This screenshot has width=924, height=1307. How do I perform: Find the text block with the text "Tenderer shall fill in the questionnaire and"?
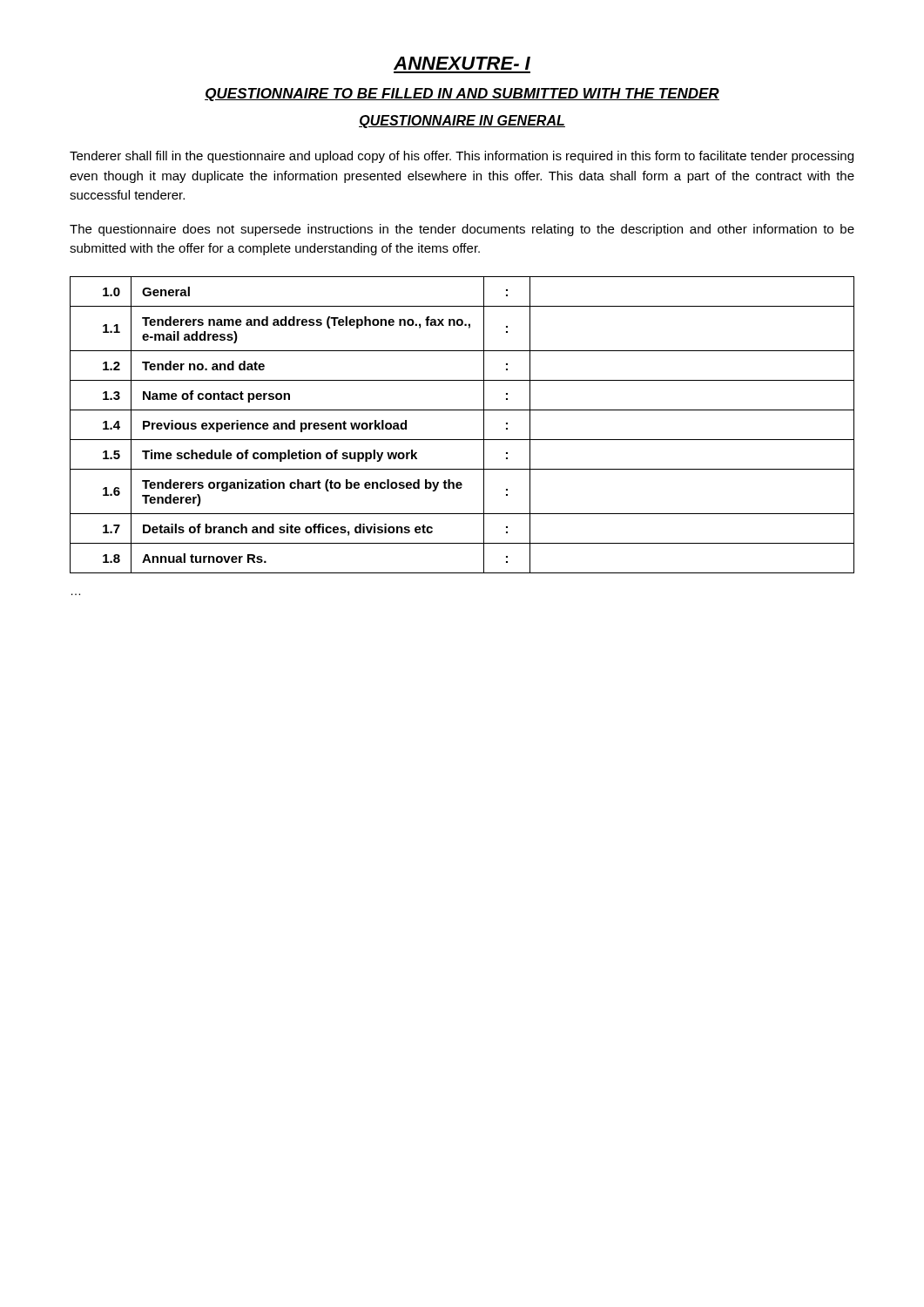click(x=462, y=175)
